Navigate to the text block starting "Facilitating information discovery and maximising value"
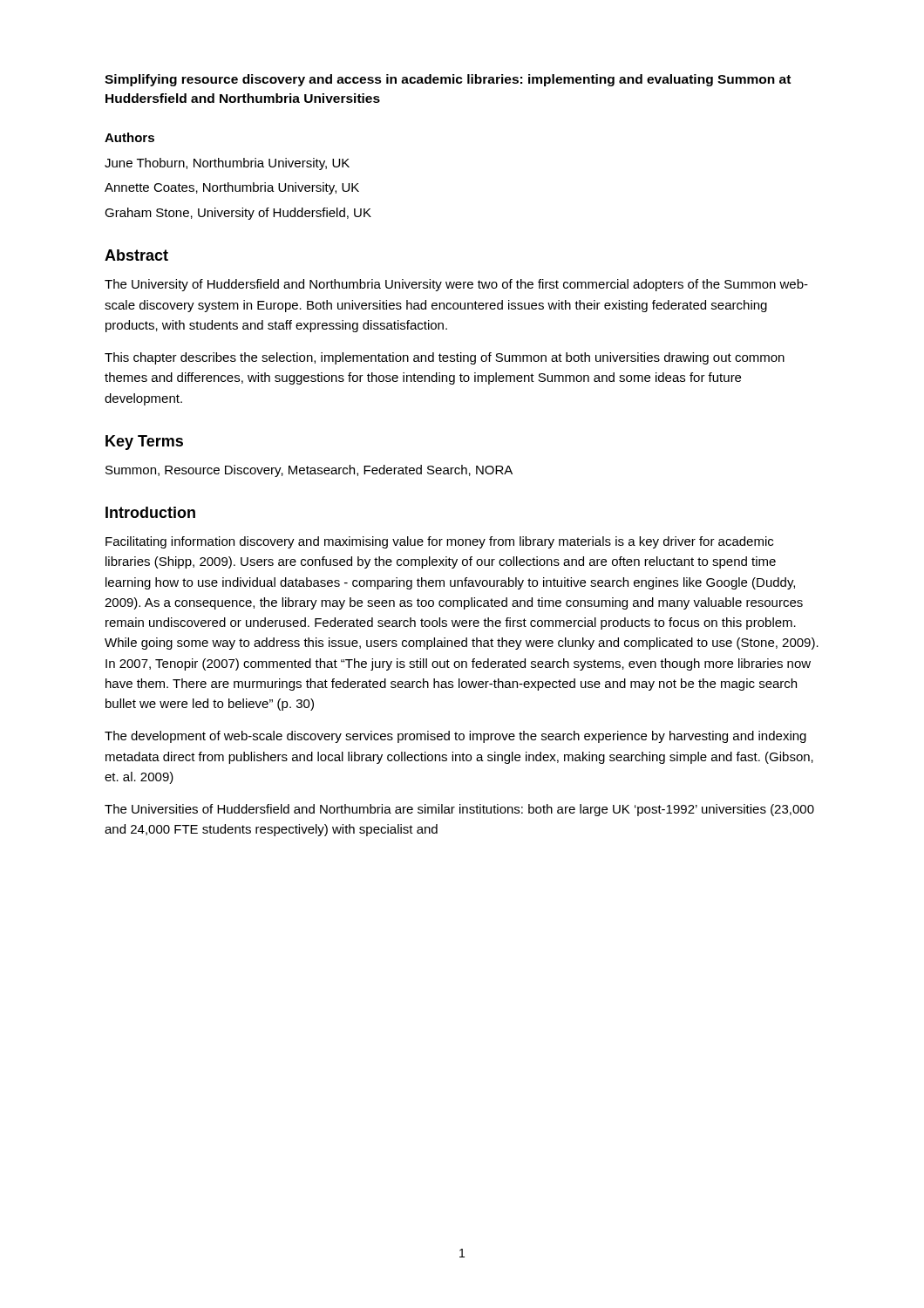The image size is (924, 1308). (x=462, y=622)
